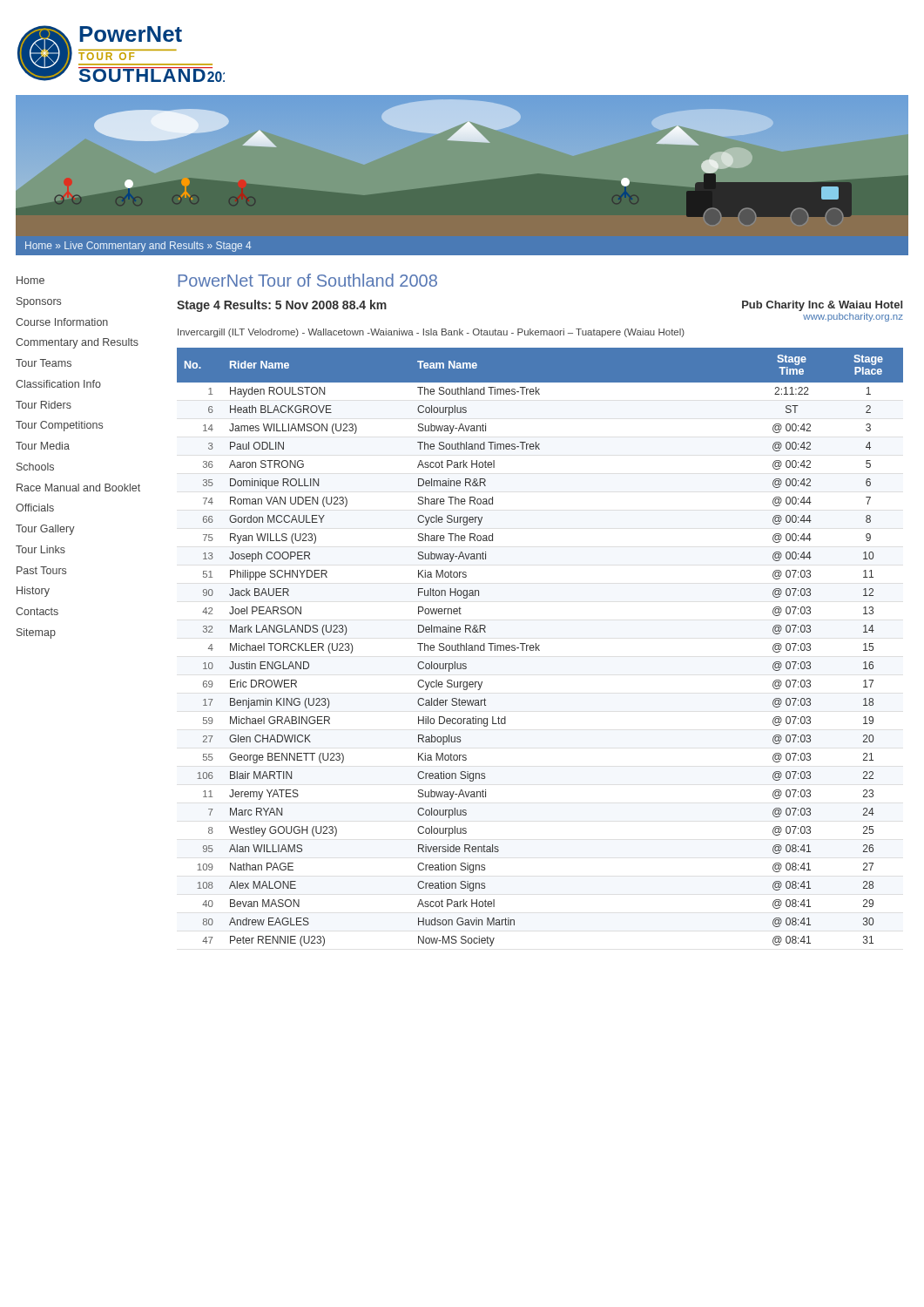Locate the table with the text "Michael TORCKLER (U23)"
This screenshot has height=1307, width=924.
pyautogui.click(x=540, y=649)
